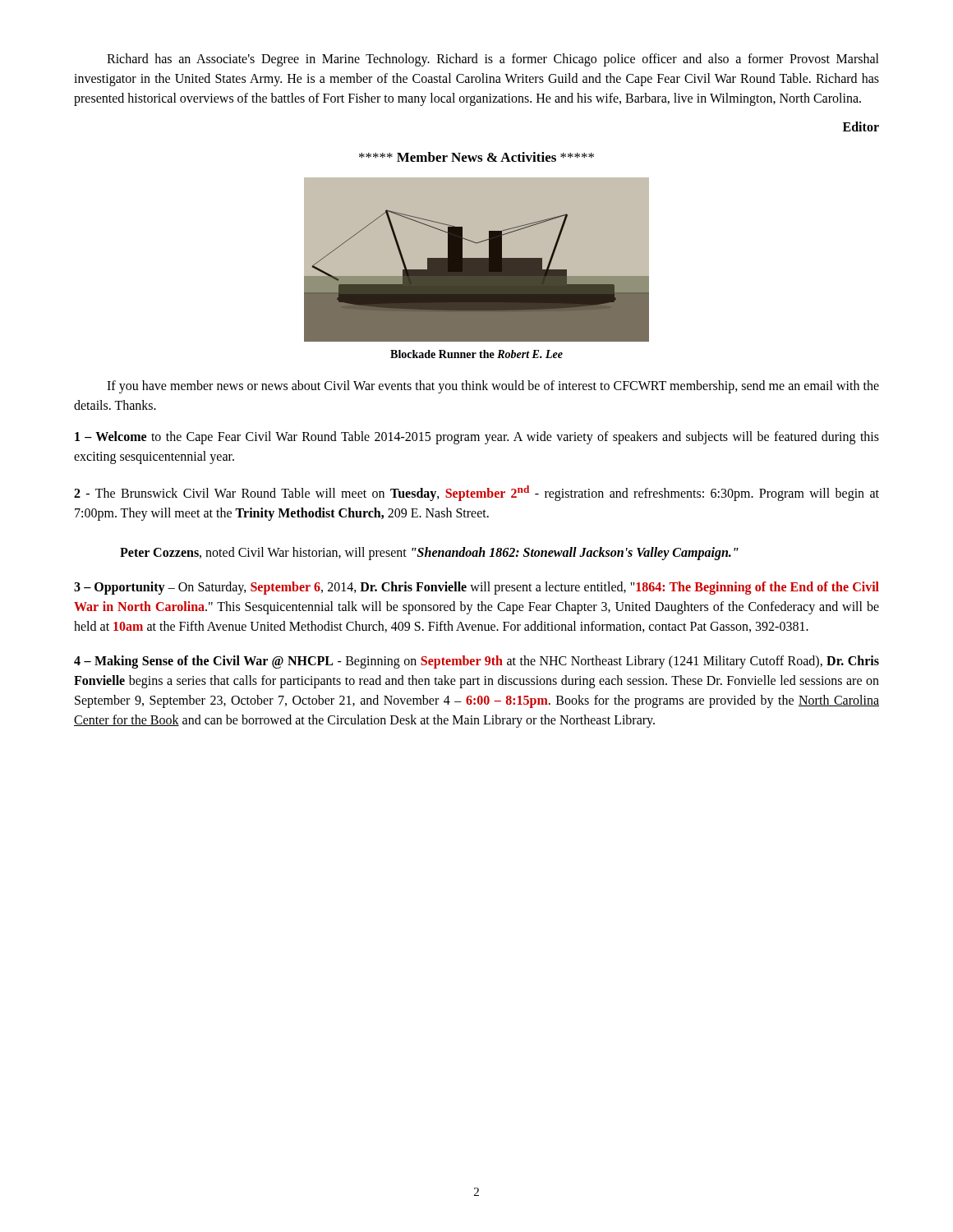Image resolution: width=953 pixels, height=1232 pixels.
Task: Find the passage starting "***** Member News &"
Action: click(x=476, y=157)
